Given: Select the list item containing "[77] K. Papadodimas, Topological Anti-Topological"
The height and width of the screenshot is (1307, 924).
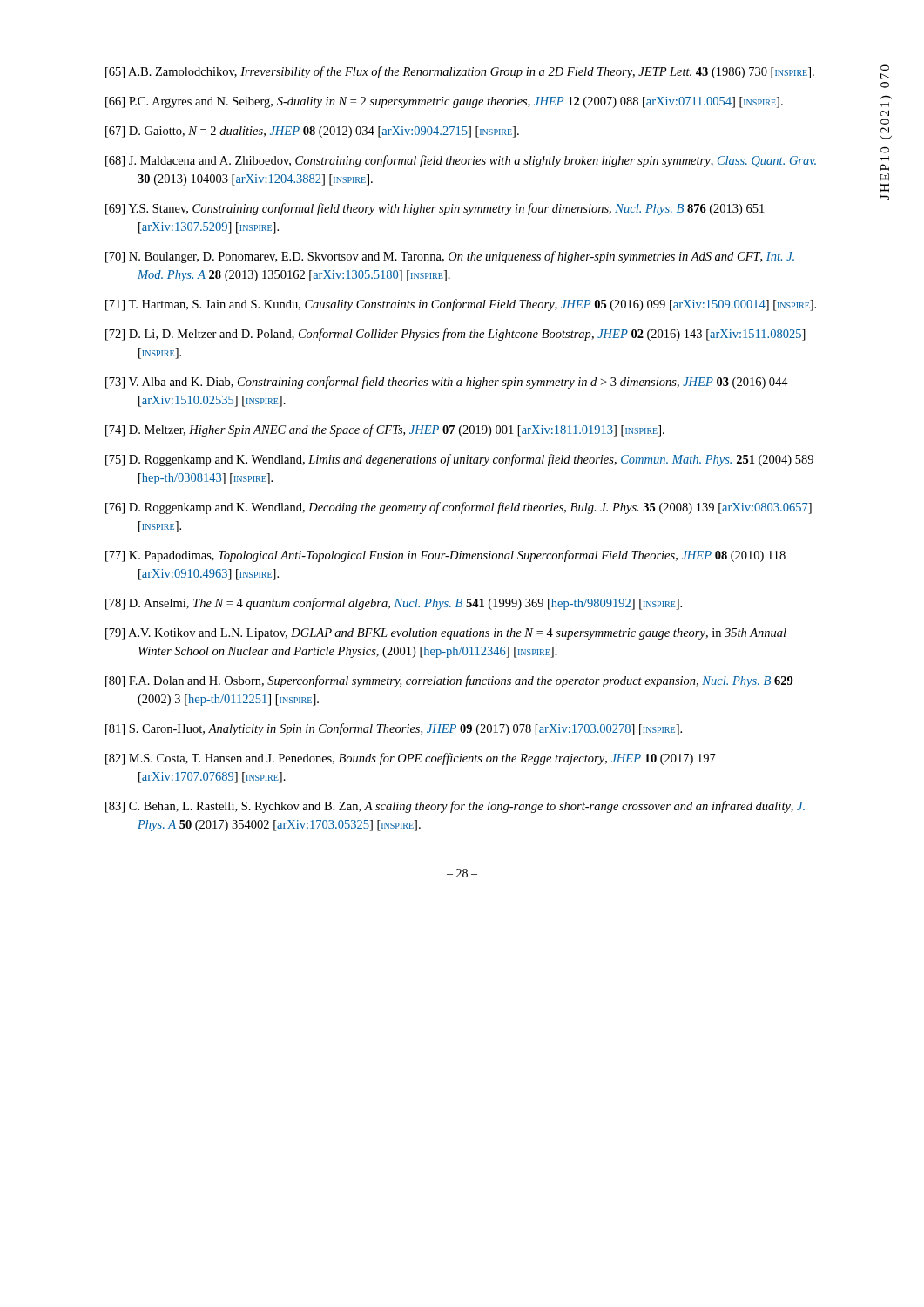Looking at the screenshot, I should (x=445, y=564).
